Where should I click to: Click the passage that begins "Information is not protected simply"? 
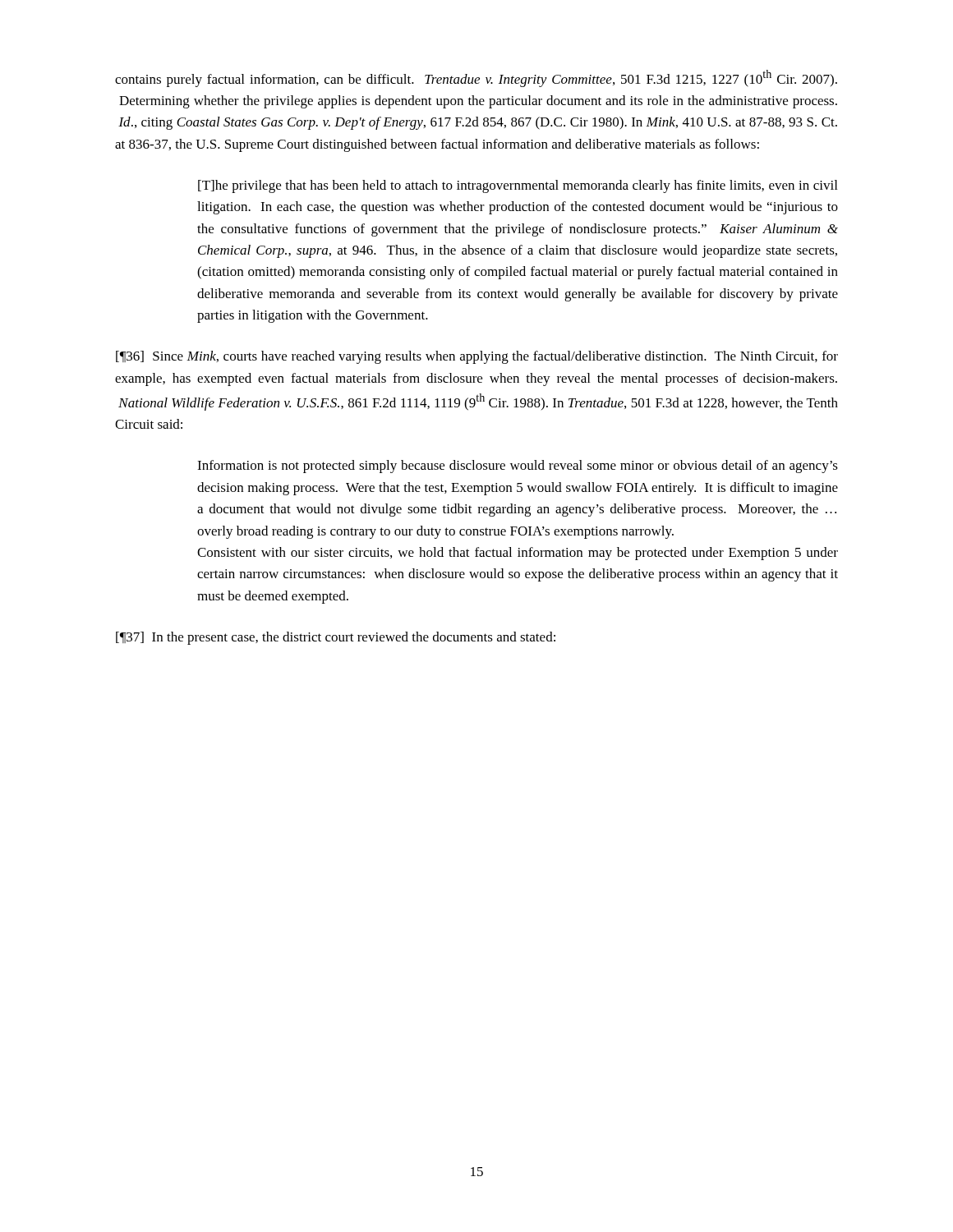click(518, 531)
